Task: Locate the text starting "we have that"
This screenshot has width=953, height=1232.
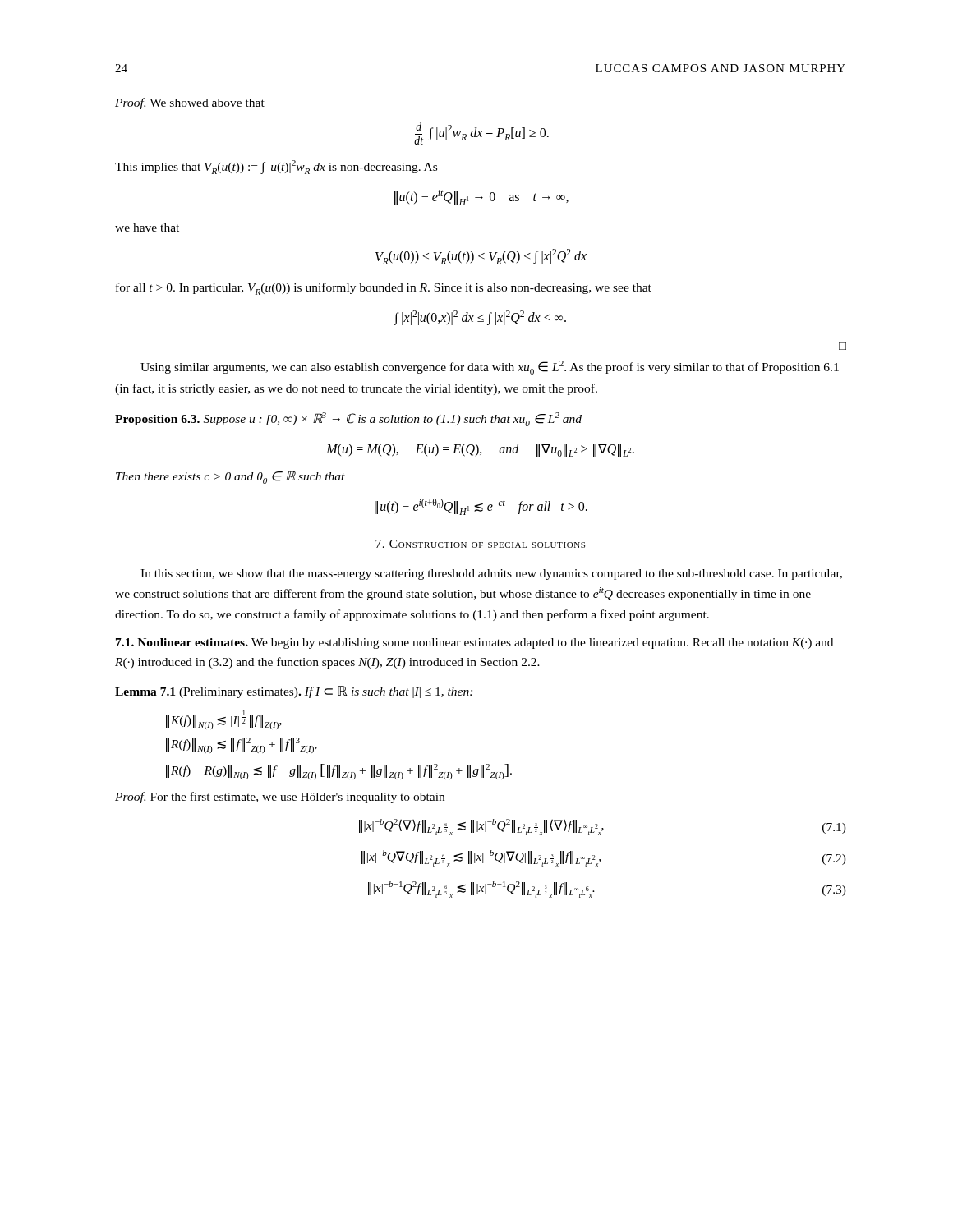Action: 147,228
